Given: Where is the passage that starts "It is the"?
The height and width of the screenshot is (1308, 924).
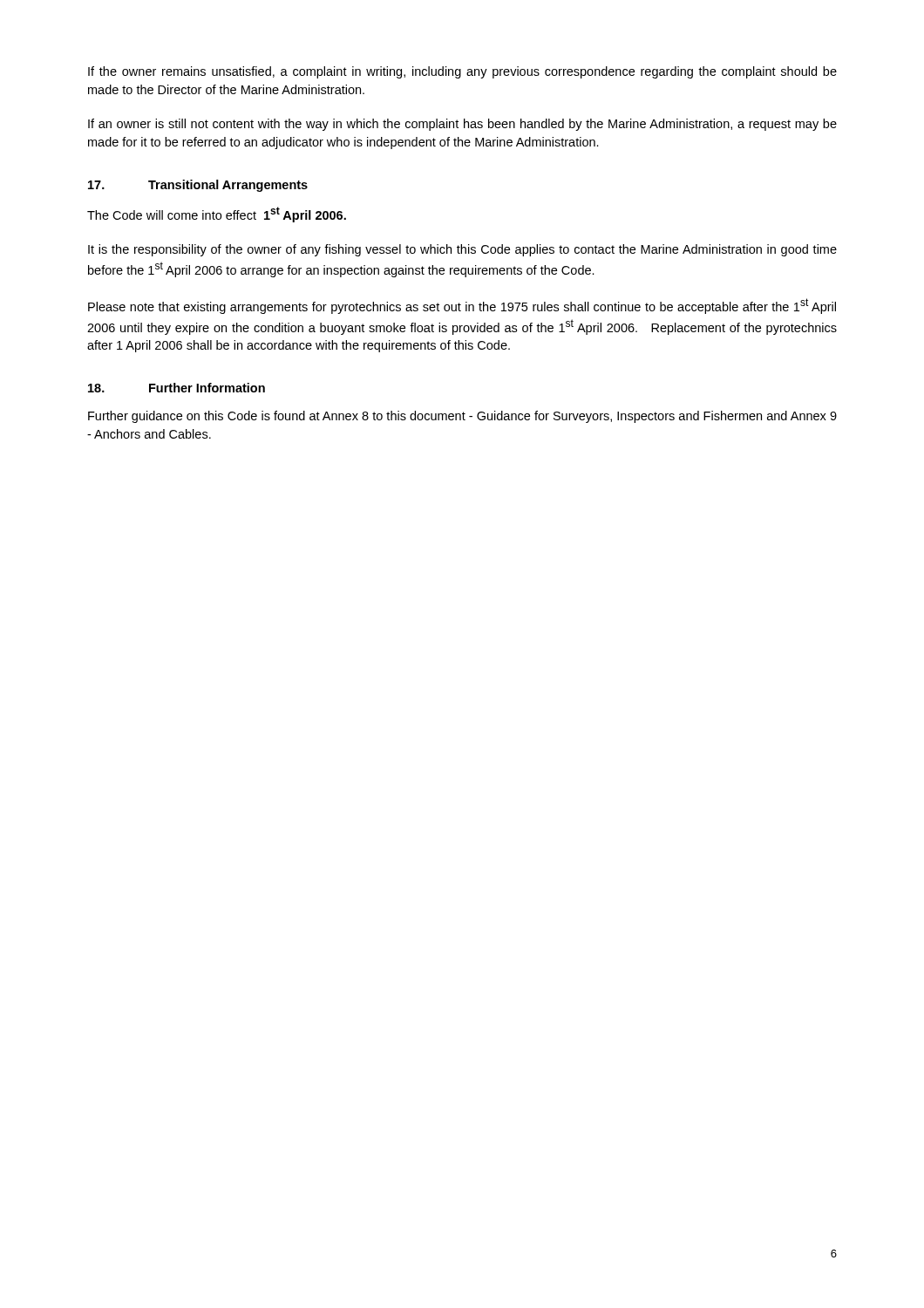Looking at the screenshot, I should point(462,260).
